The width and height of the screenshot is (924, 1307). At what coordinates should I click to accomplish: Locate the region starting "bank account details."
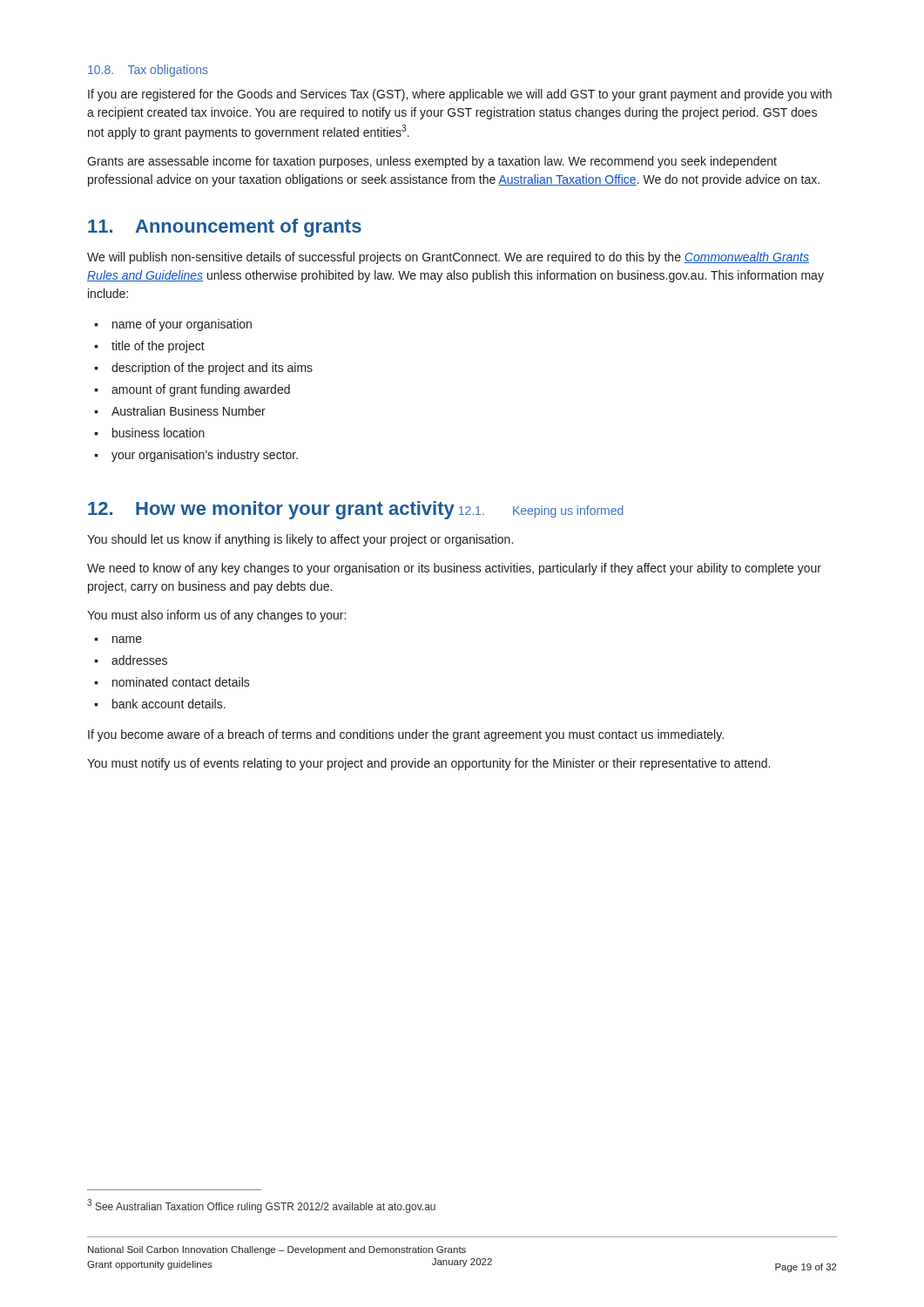tap(169, 704)
